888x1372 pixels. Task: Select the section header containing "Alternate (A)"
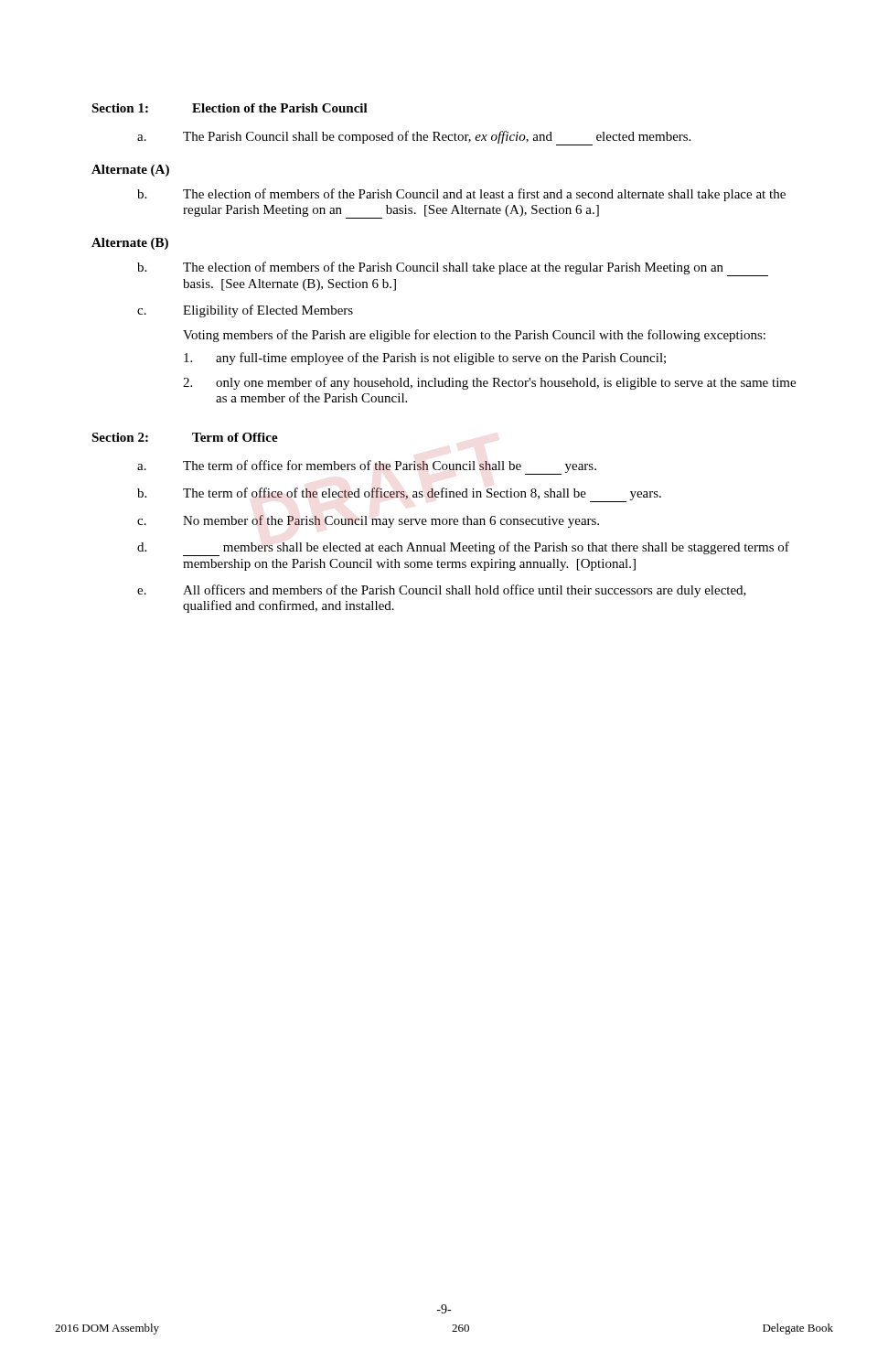[130, 169]
